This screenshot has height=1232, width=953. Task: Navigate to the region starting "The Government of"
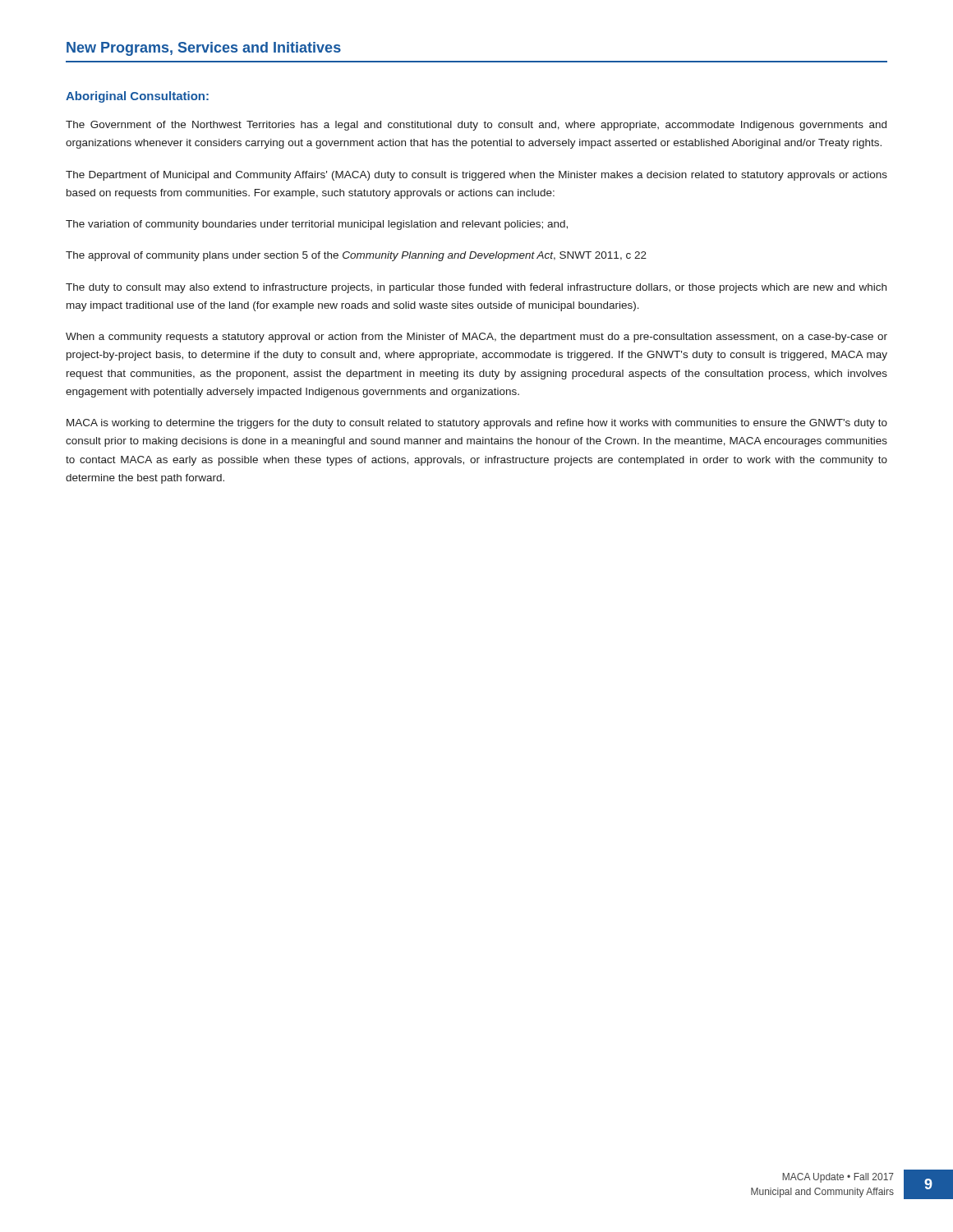point(476,134)
